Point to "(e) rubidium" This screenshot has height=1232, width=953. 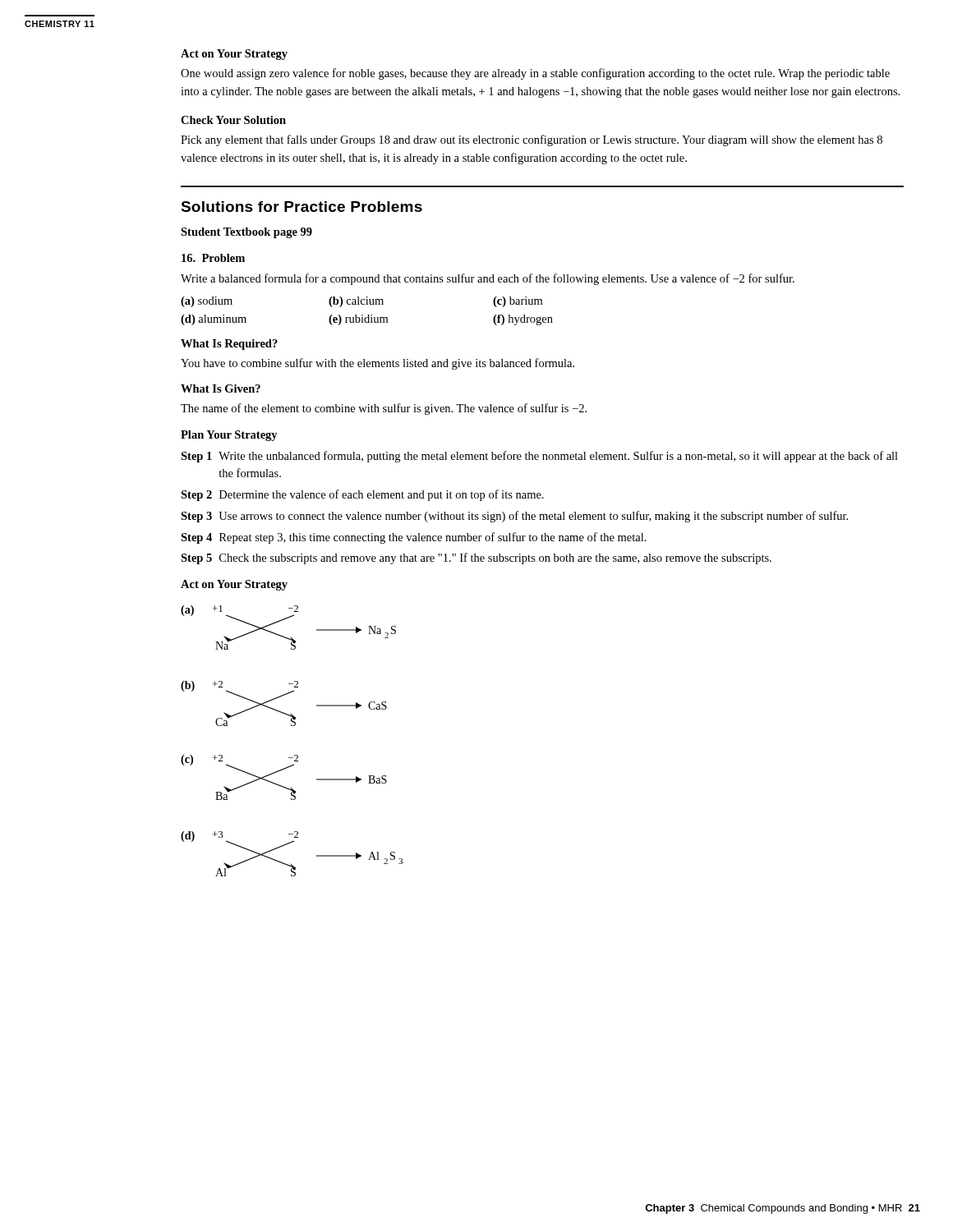coord(359,319)
